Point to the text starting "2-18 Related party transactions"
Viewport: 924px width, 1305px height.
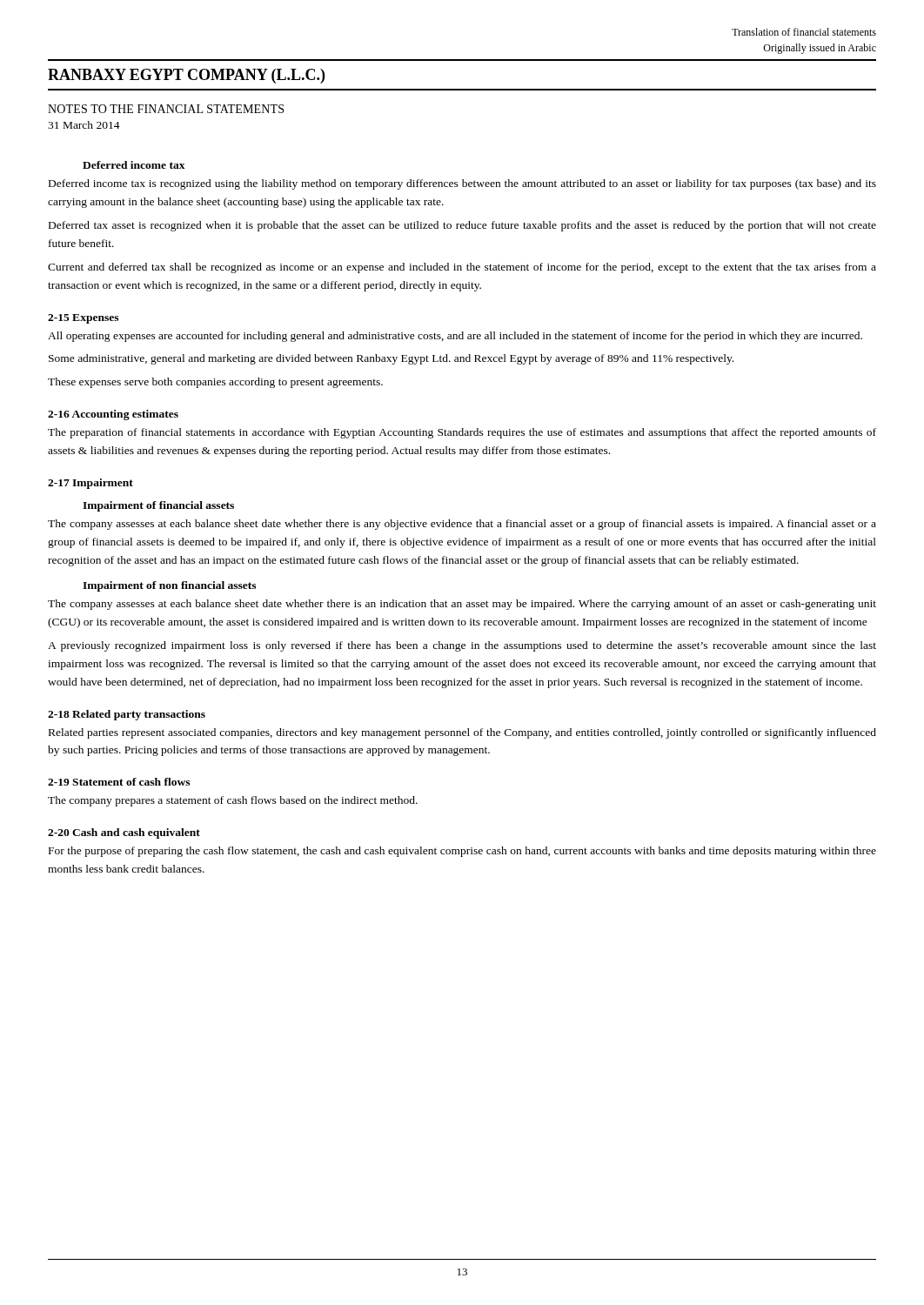(x=127, y=713)
